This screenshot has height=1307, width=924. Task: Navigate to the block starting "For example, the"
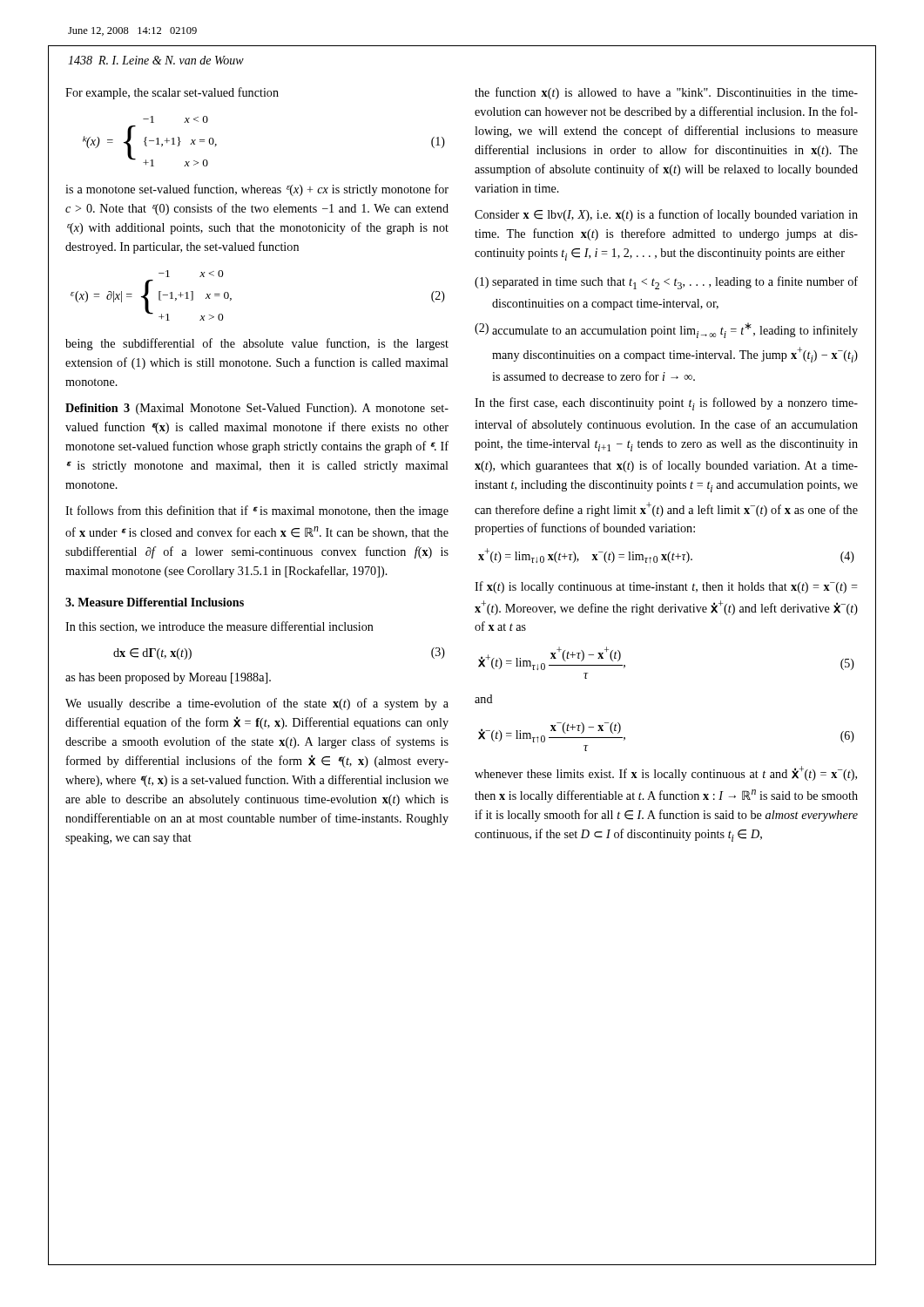pyautogui.click(x=257, y=92)
